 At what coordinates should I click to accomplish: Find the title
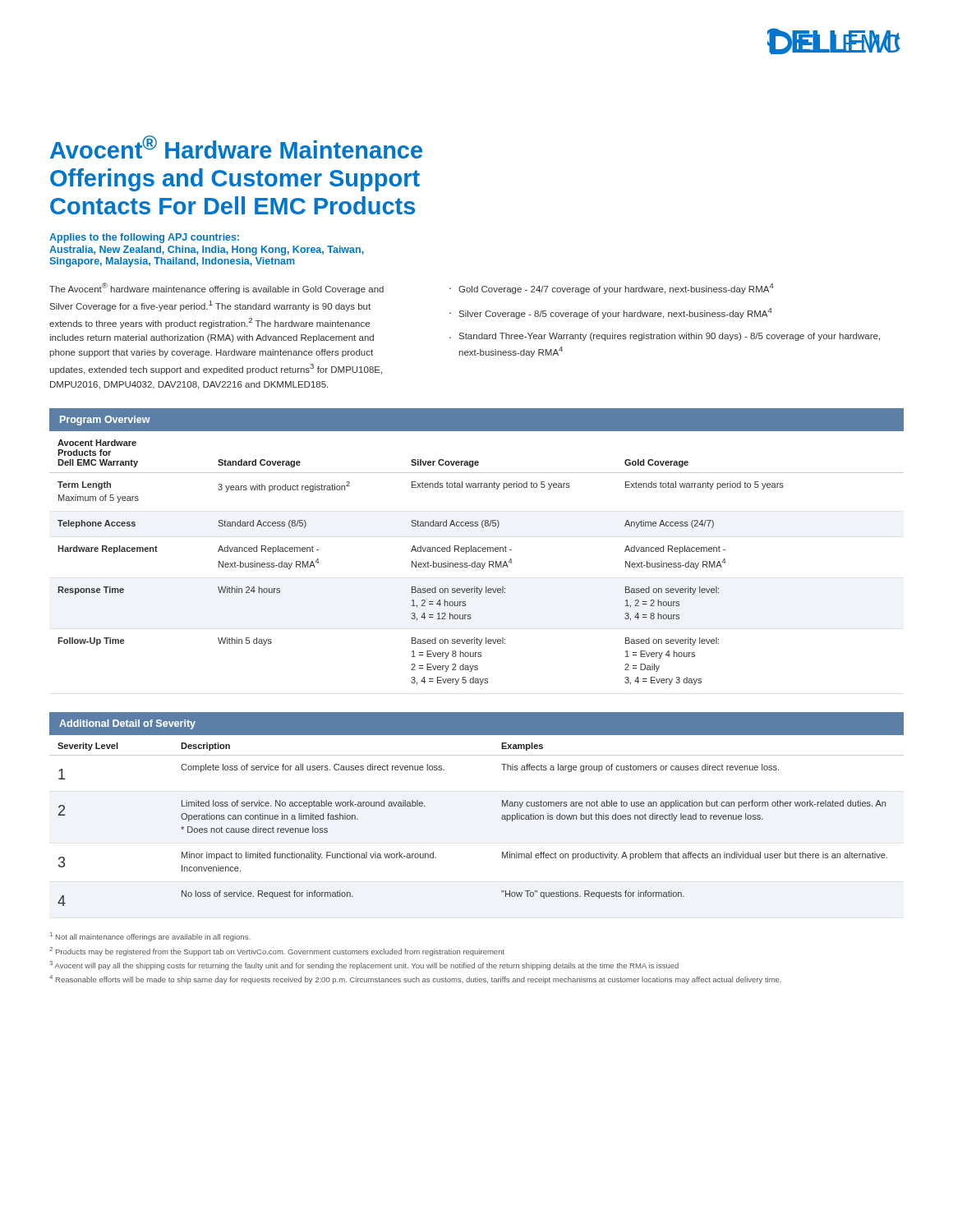coord(236,175)
